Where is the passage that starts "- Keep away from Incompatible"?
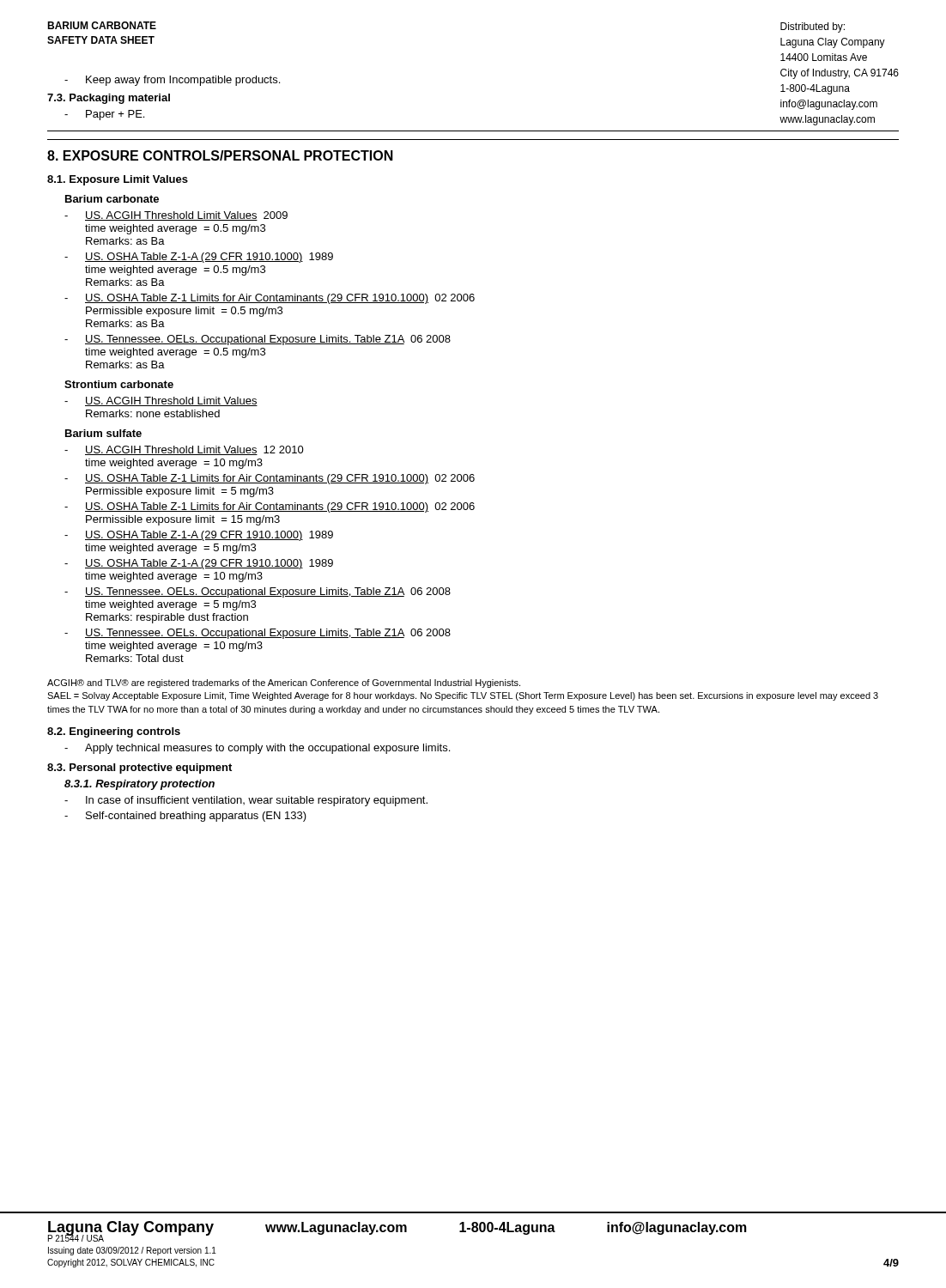Screen dimensions: 1288x946 (173, 79)
